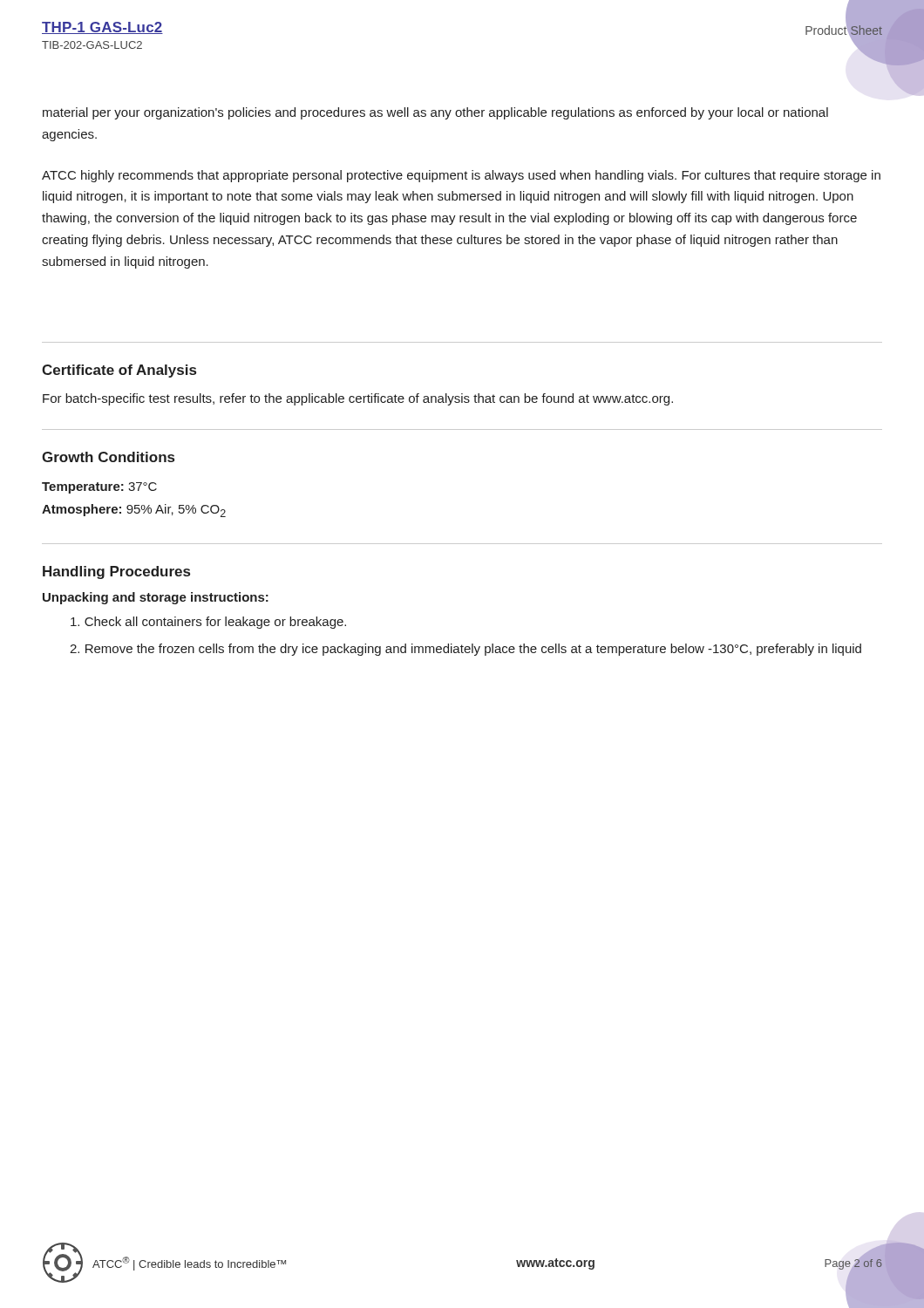
Task: Locate the list item with the text "Check all containers for leakage or breakage."
Action: (209, 621)
